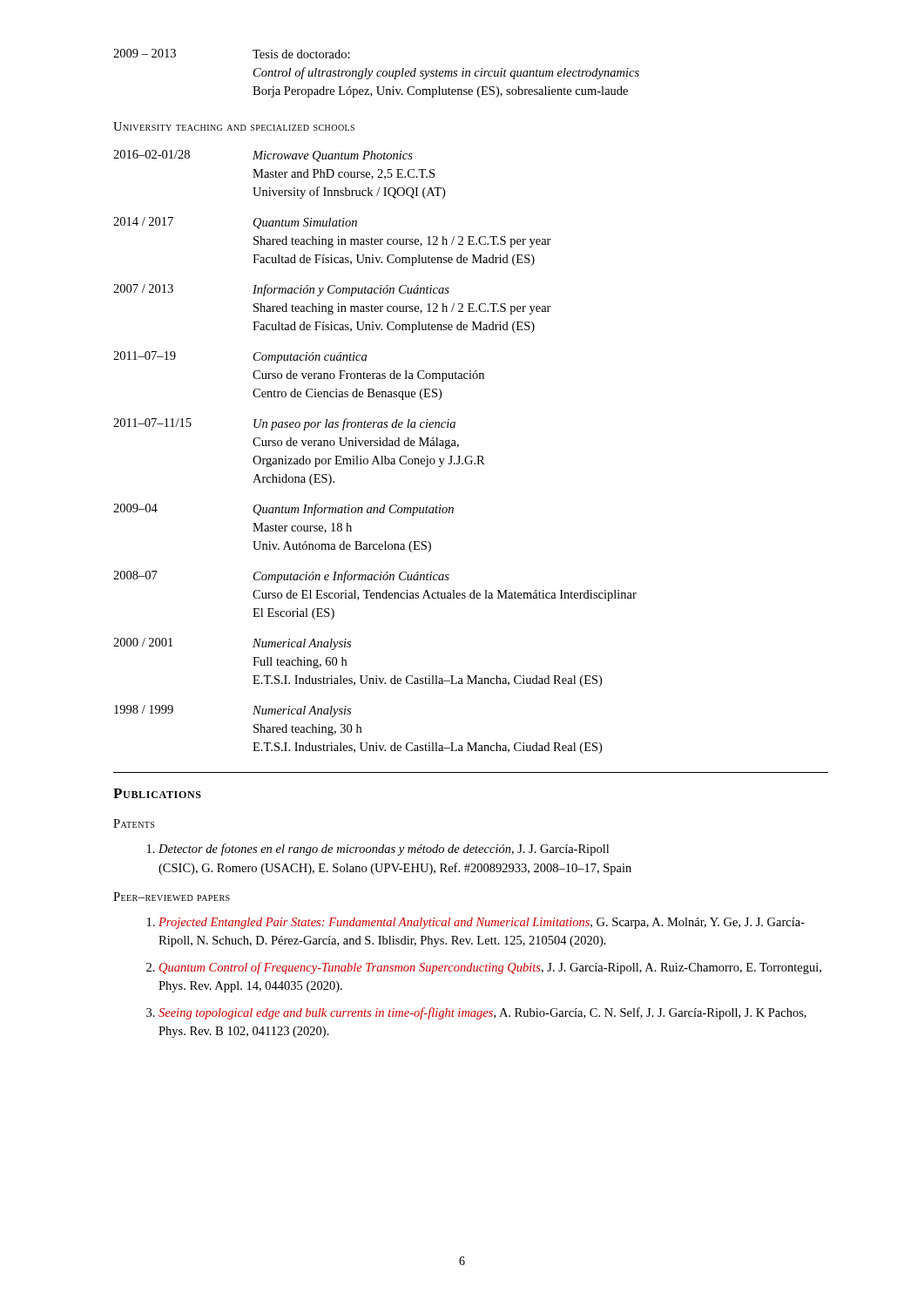Select the passage starting "2009 – 2013 Tesis de doctorado:"
This screenshot has height=1307, width=924.
471,73
